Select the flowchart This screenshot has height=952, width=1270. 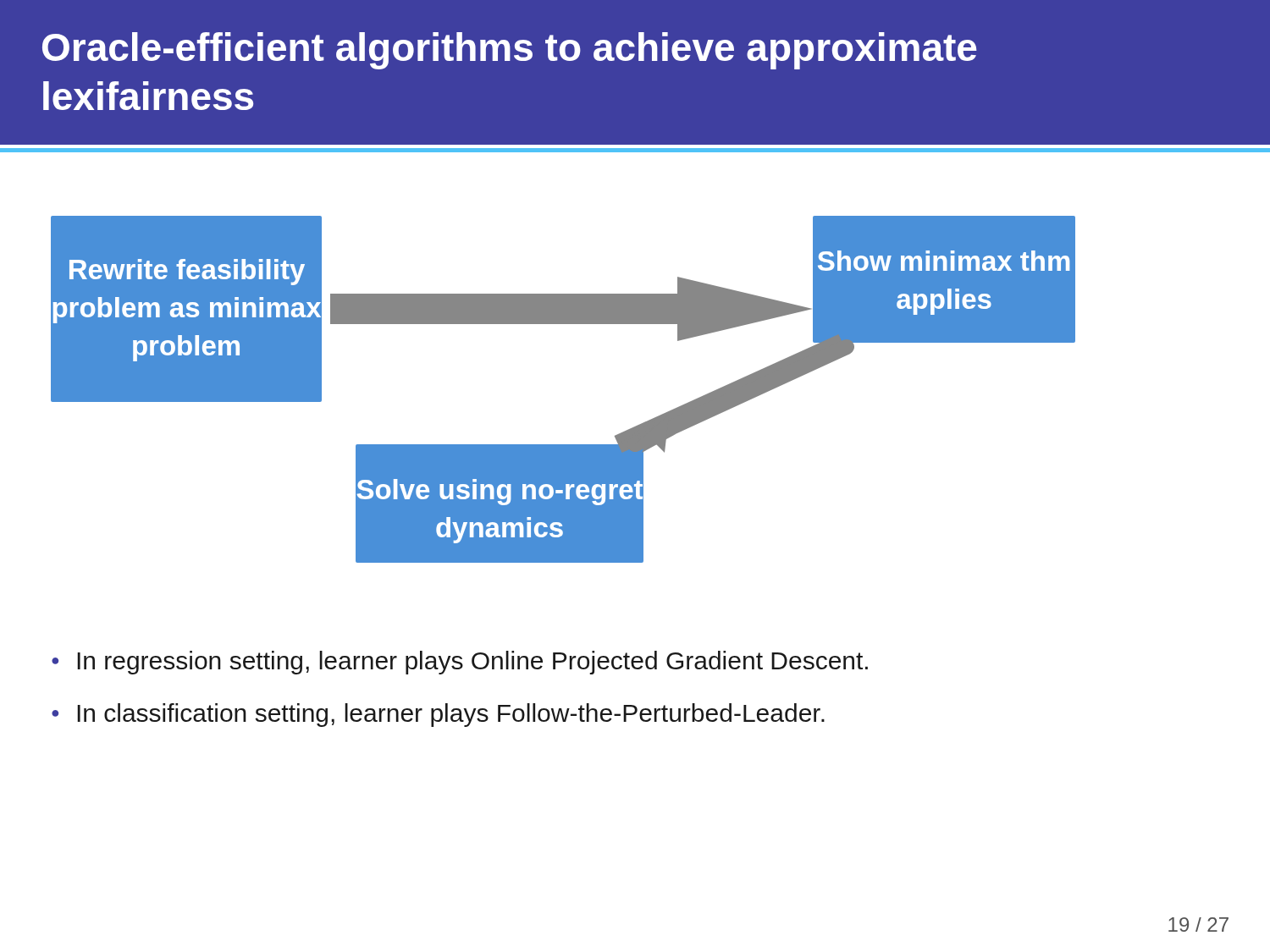[635, 385]
